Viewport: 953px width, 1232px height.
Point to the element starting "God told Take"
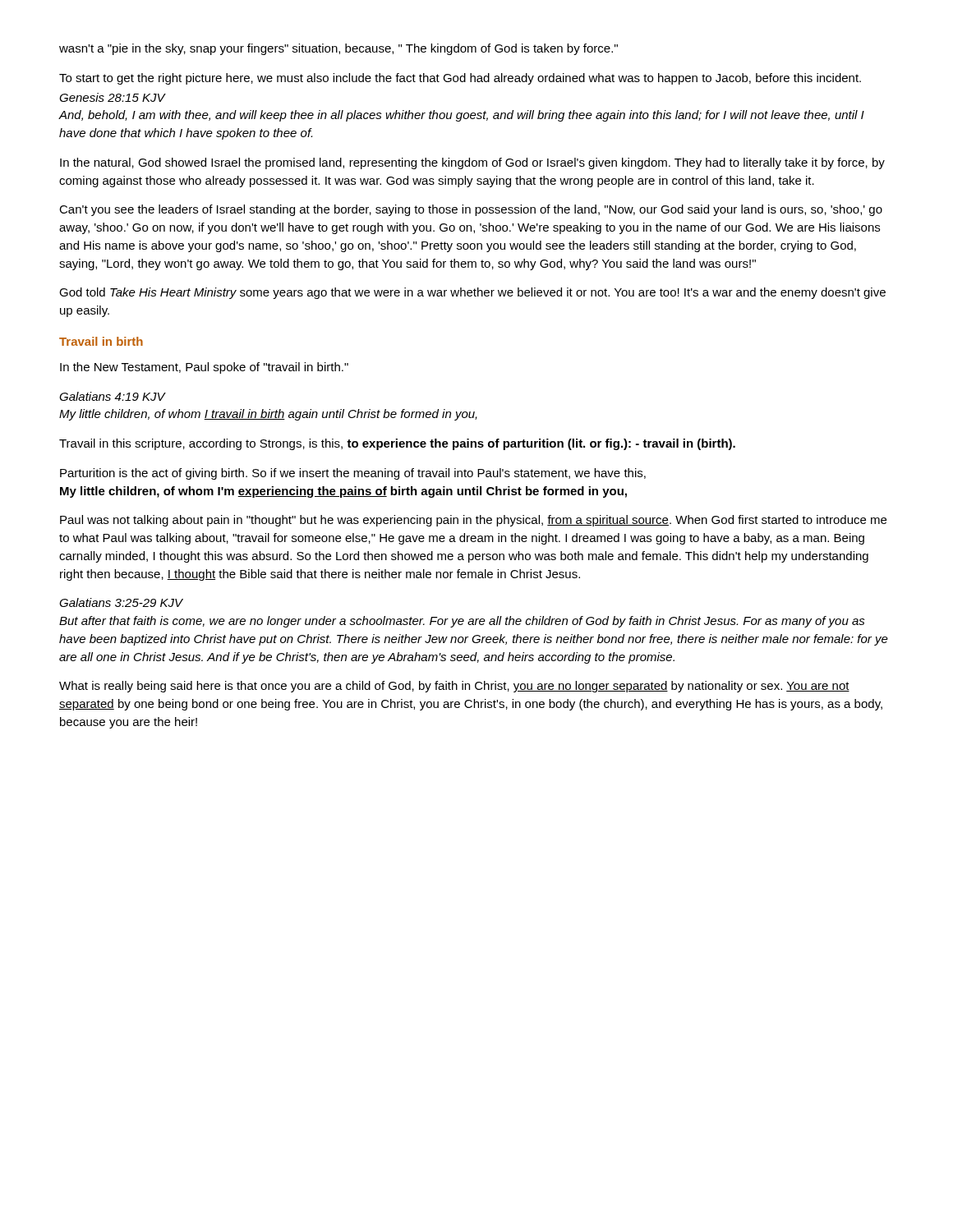click(473, 301)
